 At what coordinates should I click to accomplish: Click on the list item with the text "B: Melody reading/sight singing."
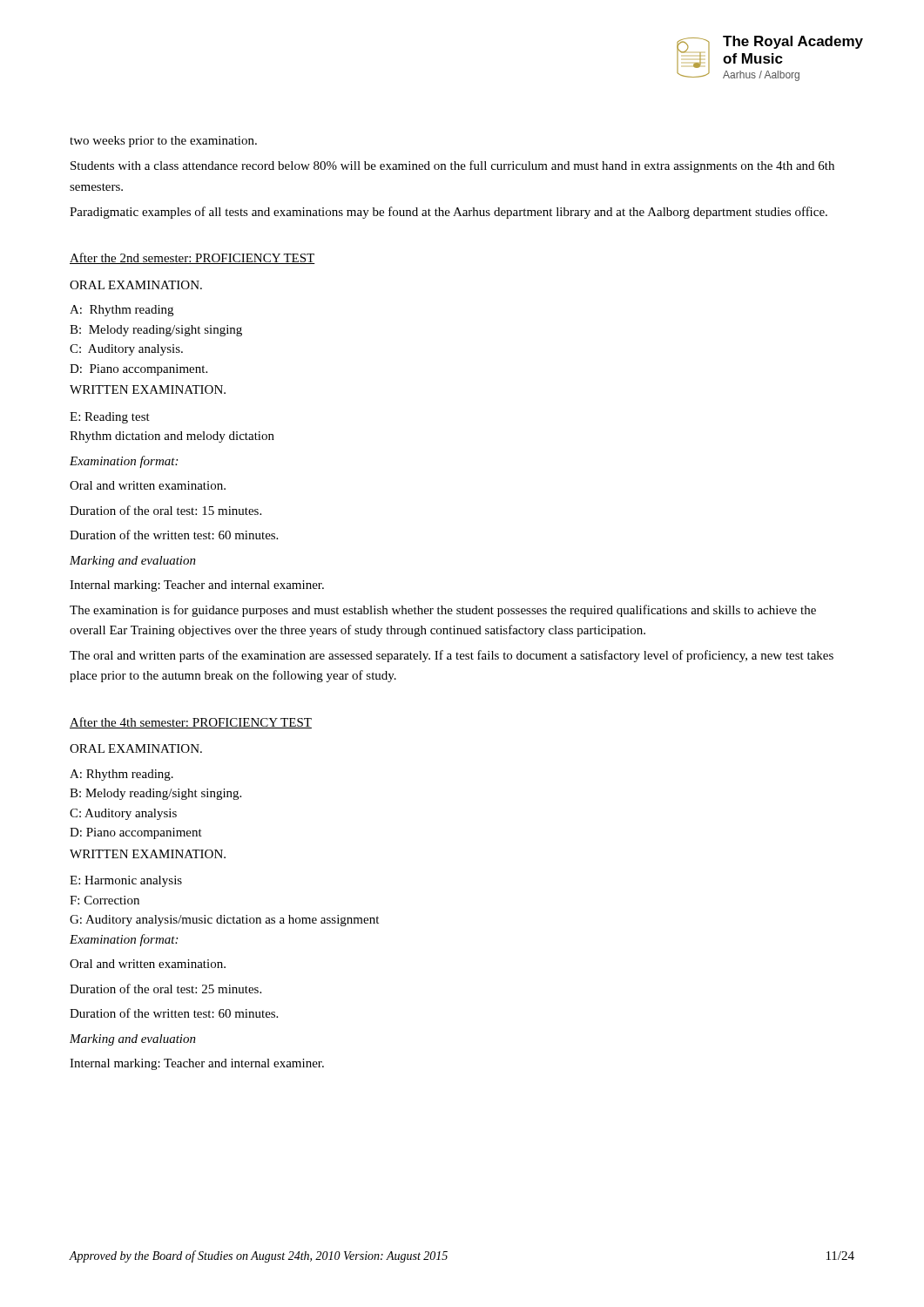156,793
